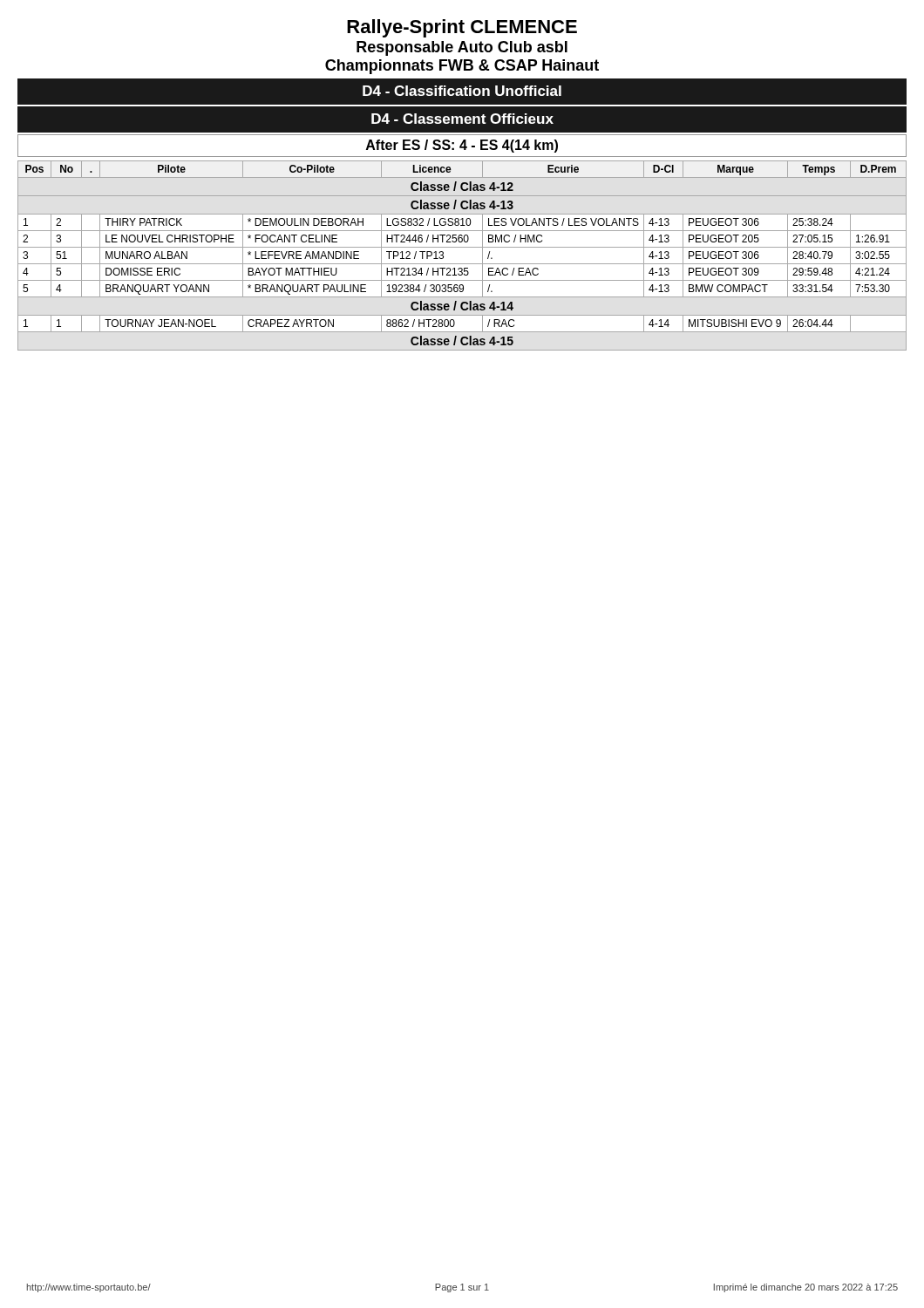The image size is (924, 1308).
Task: Find the table that mentions "PEUGEOT 306"
Action: pyautogui.click(x=462, y=256)
